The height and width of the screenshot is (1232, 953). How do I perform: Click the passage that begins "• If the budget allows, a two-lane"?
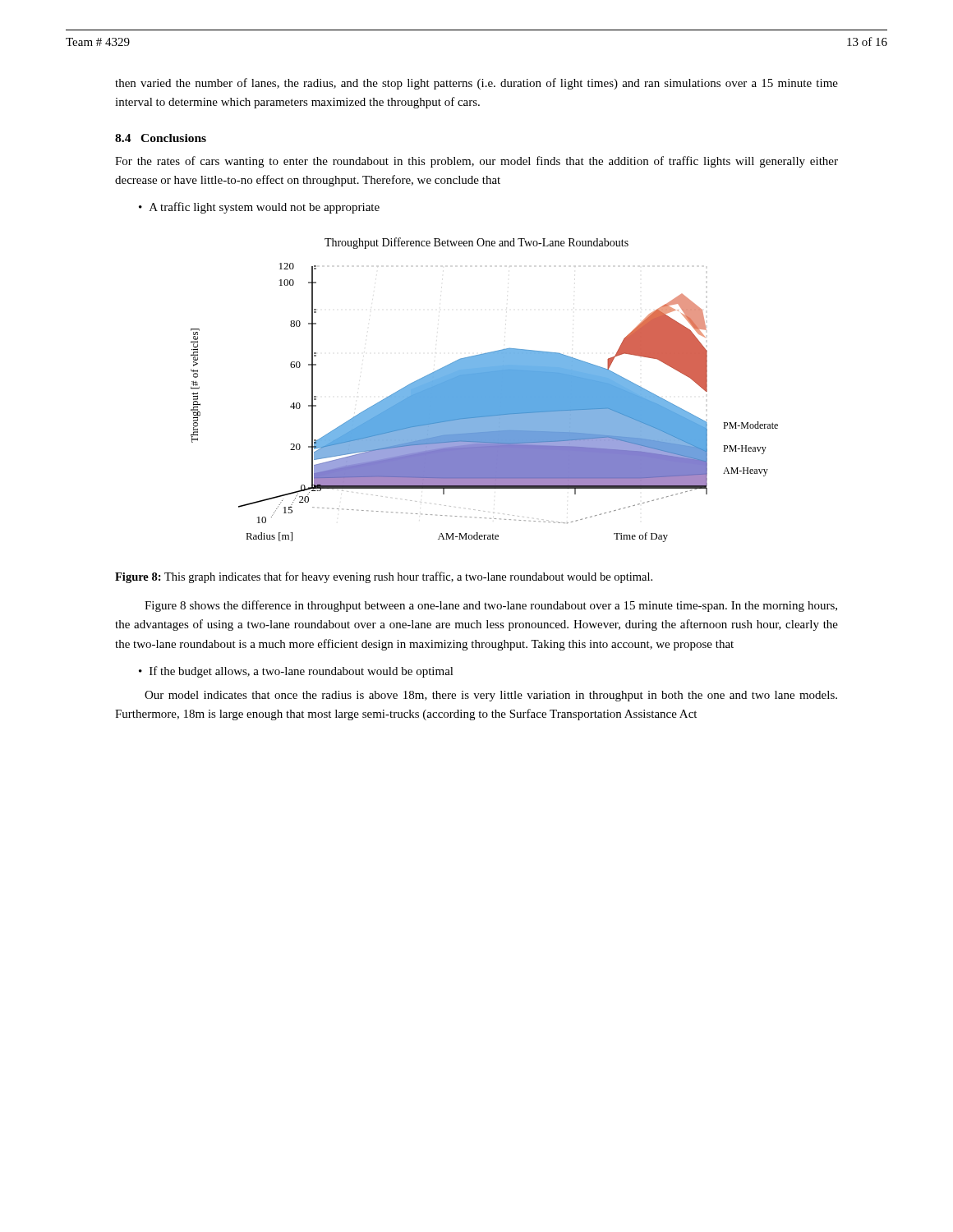[x=296, y=671]
